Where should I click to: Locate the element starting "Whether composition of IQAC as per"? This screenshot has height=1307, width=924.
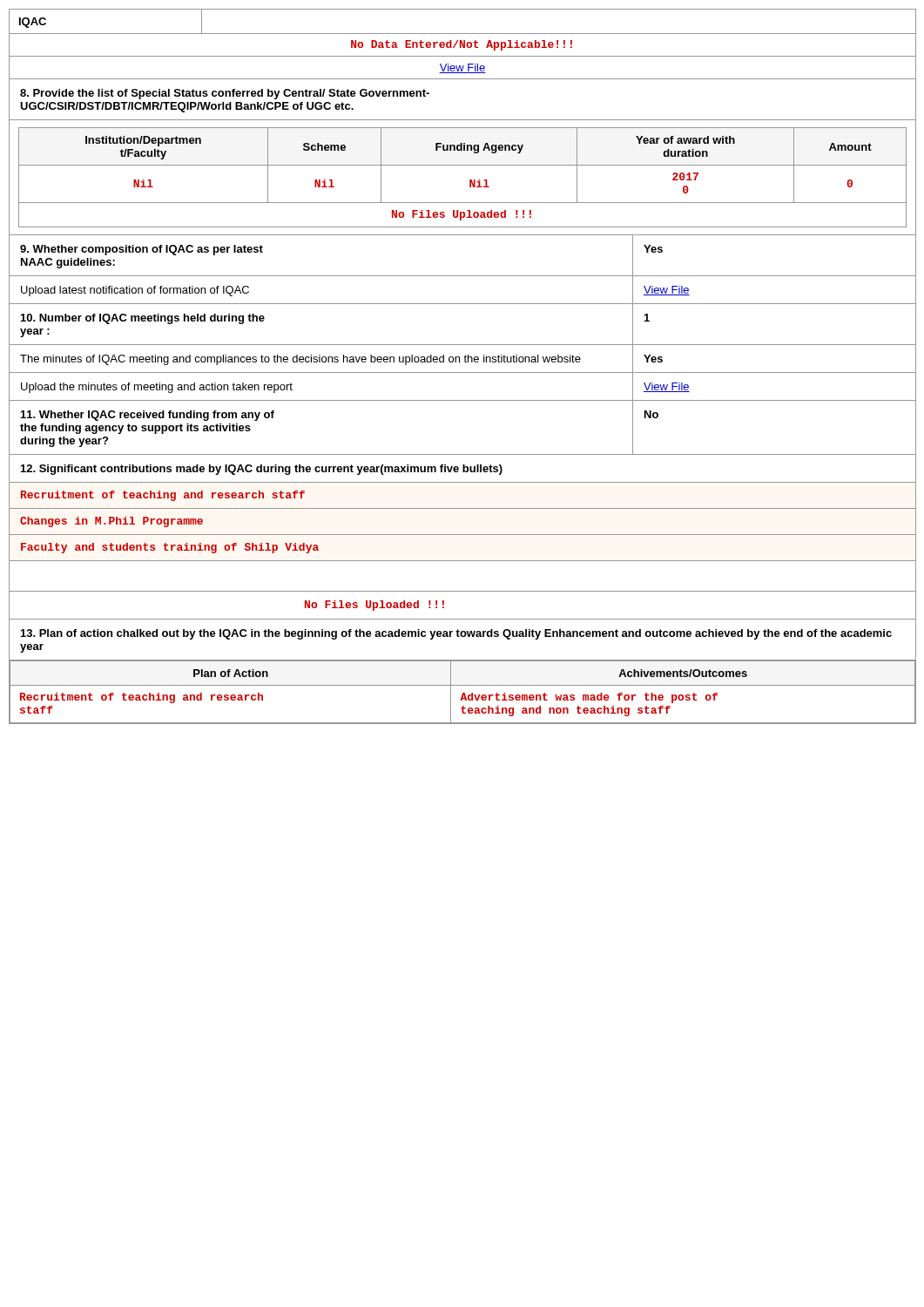[x=462, y=255]
